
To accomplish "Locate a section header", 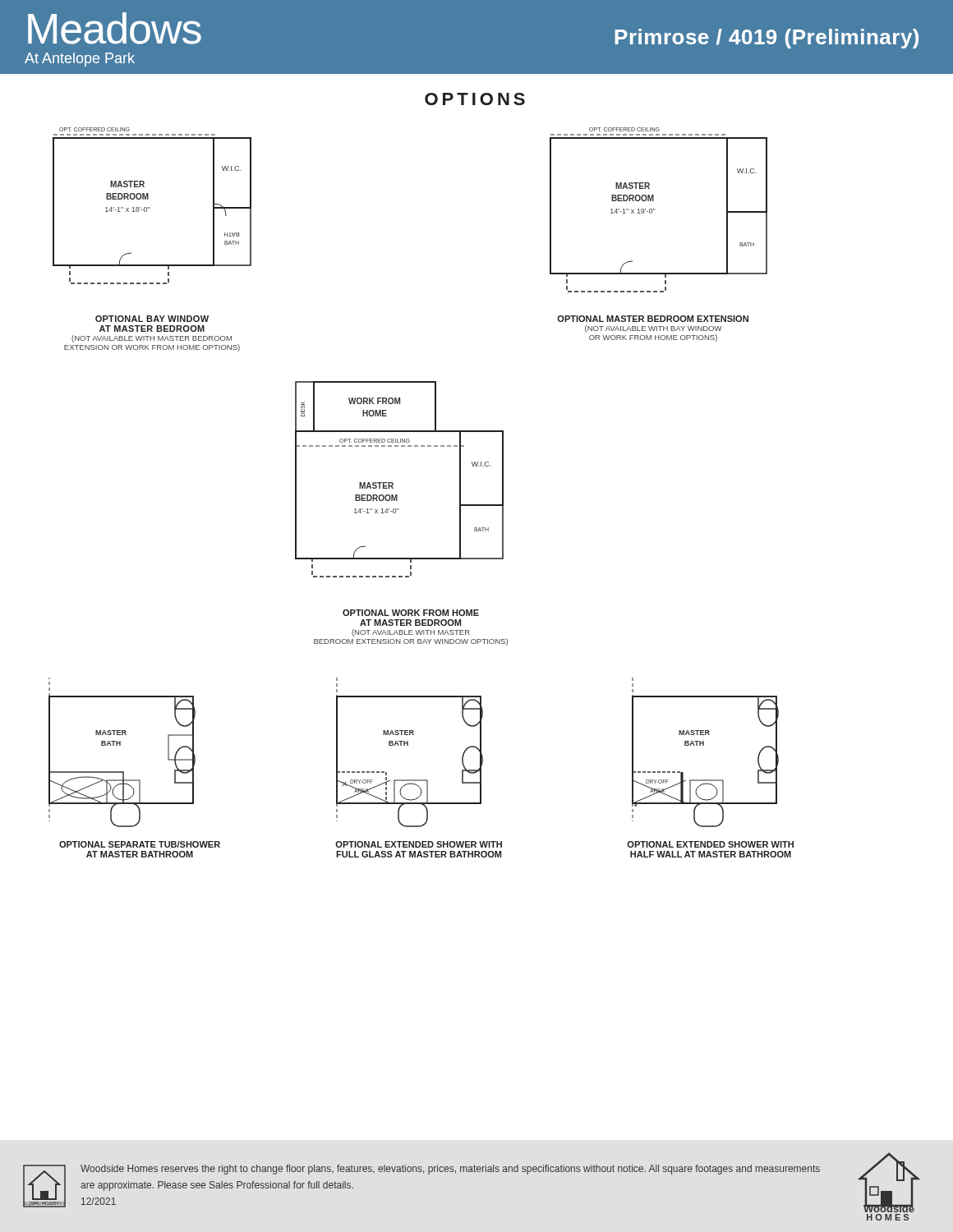I will (x=476, y=99).
